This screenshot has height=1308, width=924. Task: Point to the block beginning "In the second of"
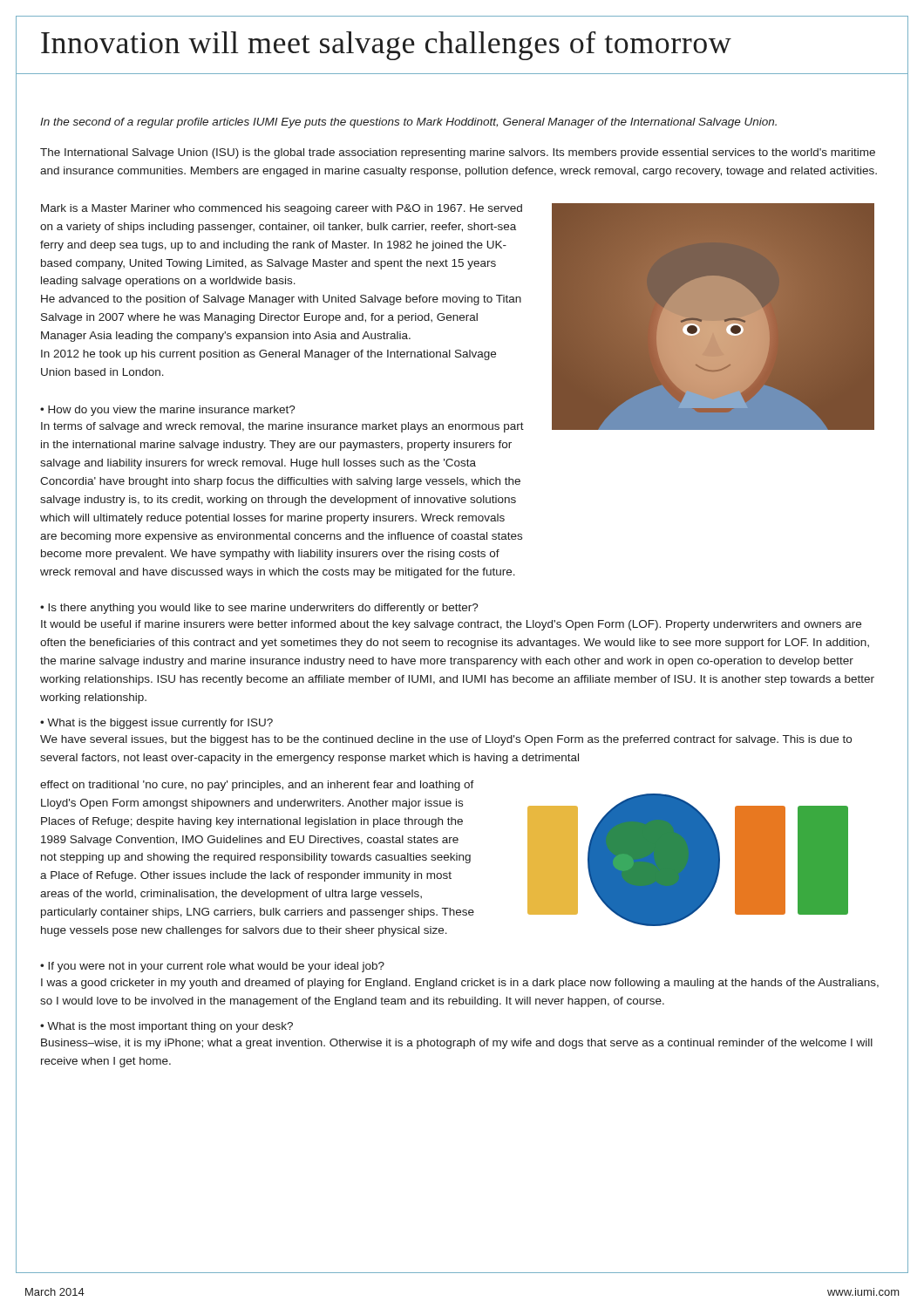(x=409, y=122)
